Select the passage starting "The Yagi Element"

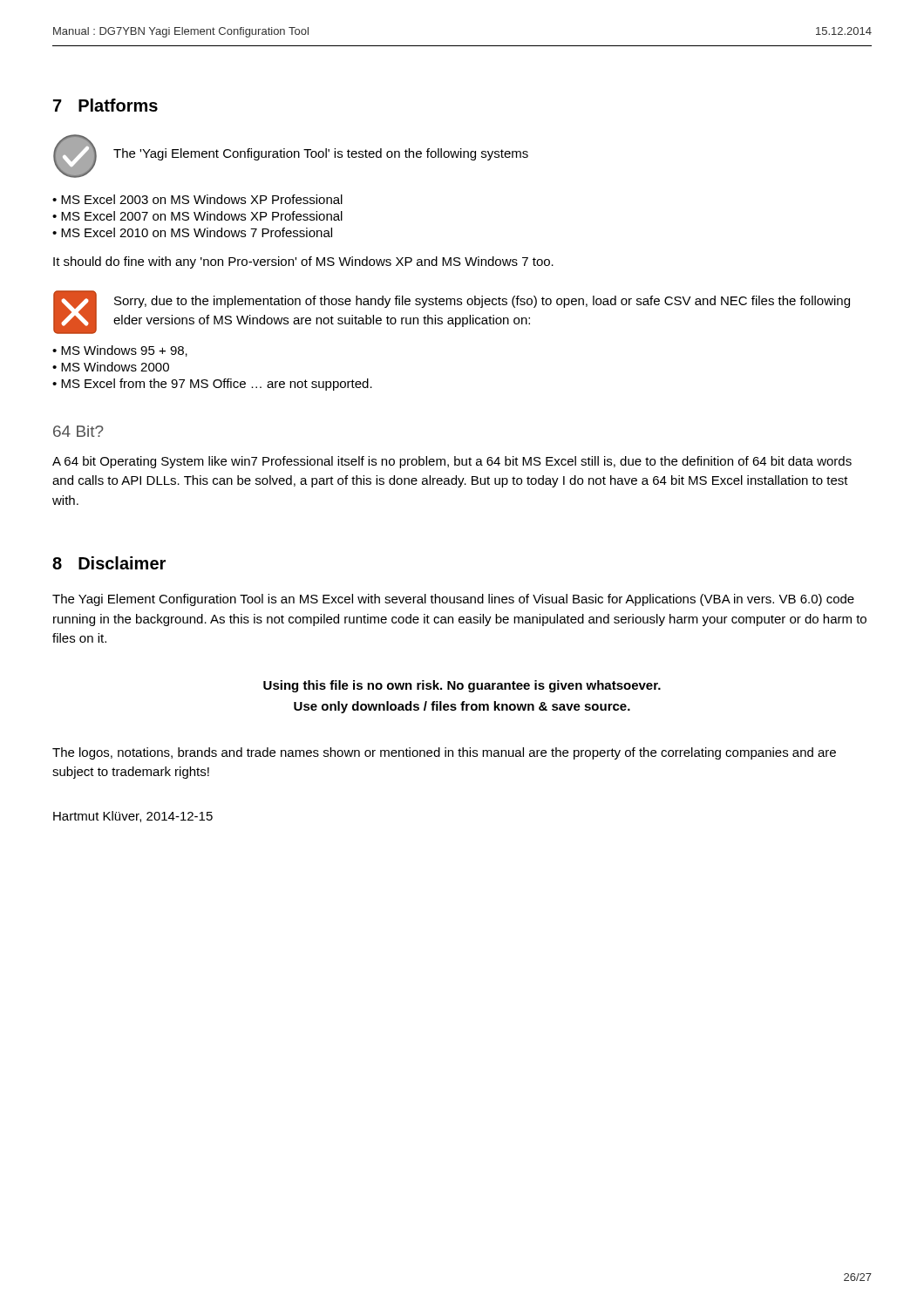click(x=460, y=618)
